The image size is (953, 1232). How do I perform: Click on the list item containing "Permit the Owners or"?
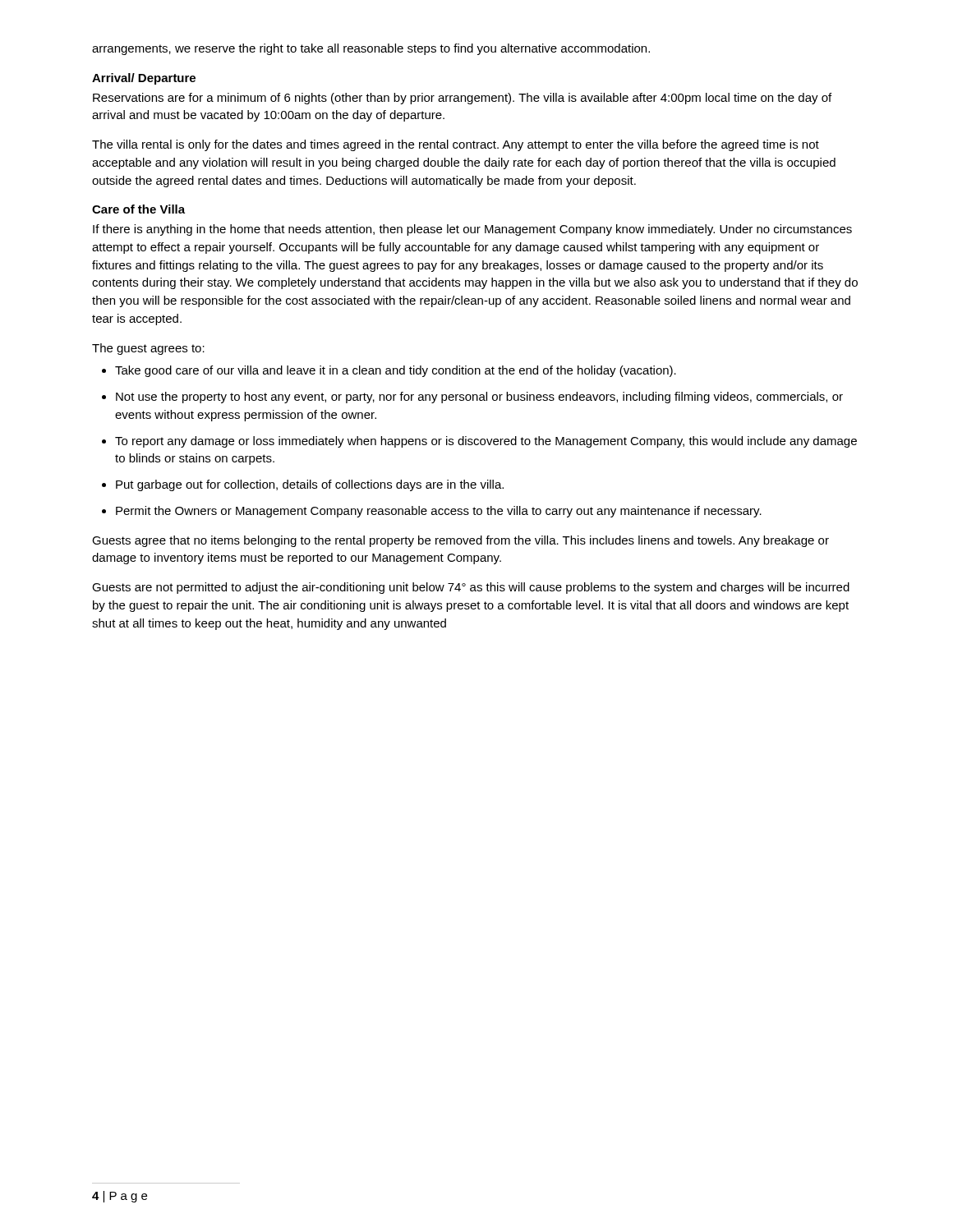click(x=488, y=511)
